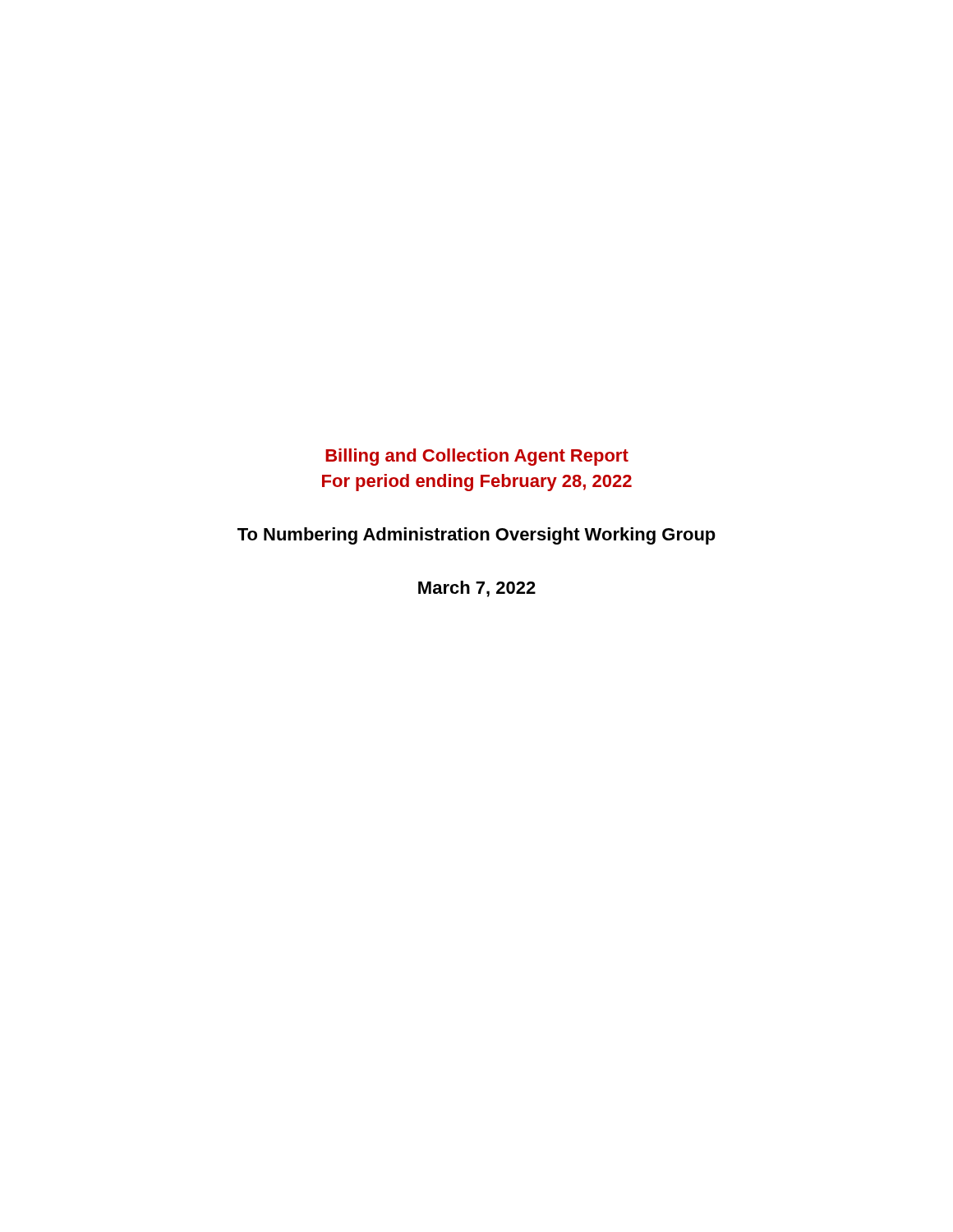Locate the title that opens with "Billing and Collection Agent Report For period"
953x1232 pixels.
click(x=476, y=469)
